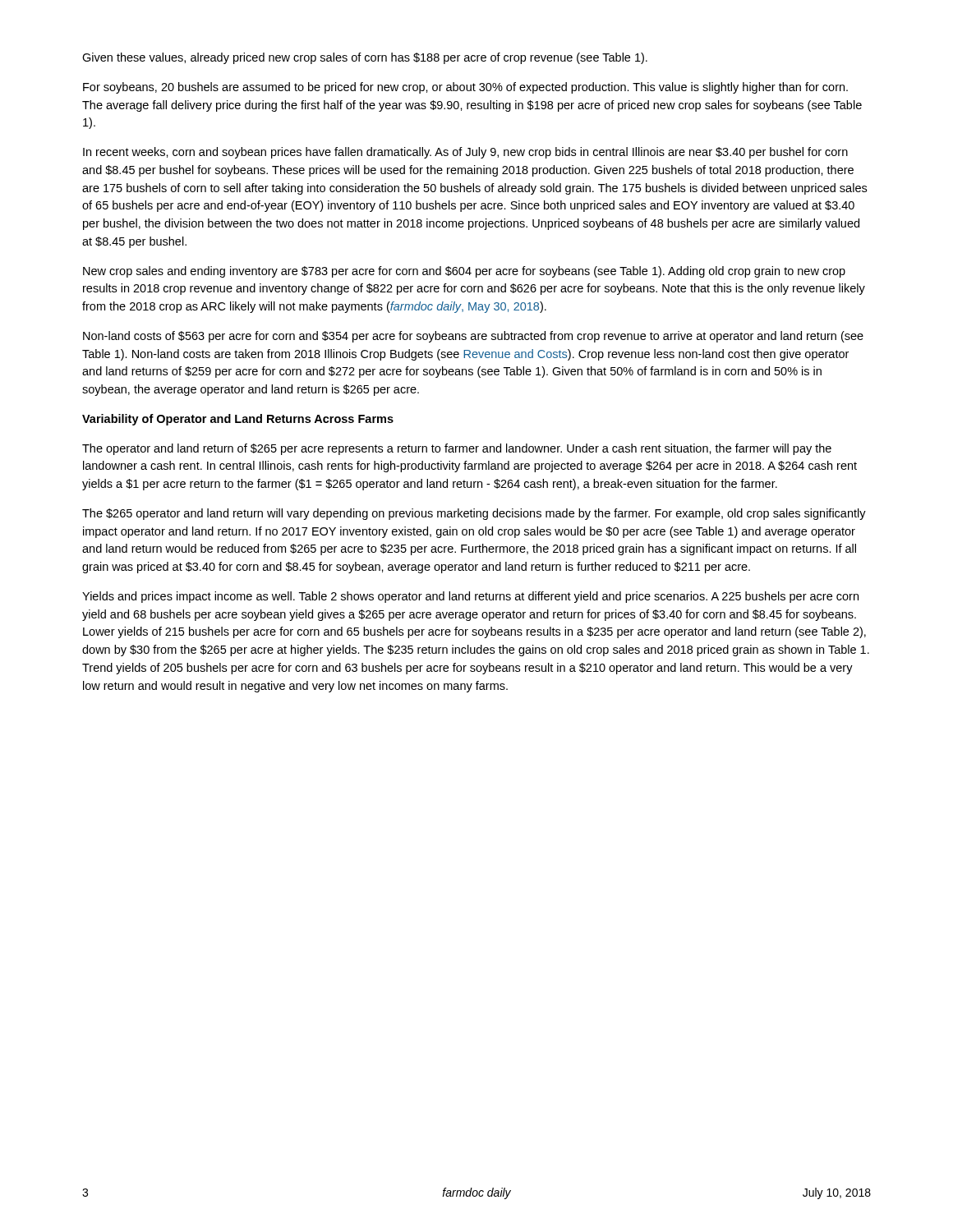
Task: Find the text block containing "Yields and prices impact income as"
Action: [x=476, y=641]
